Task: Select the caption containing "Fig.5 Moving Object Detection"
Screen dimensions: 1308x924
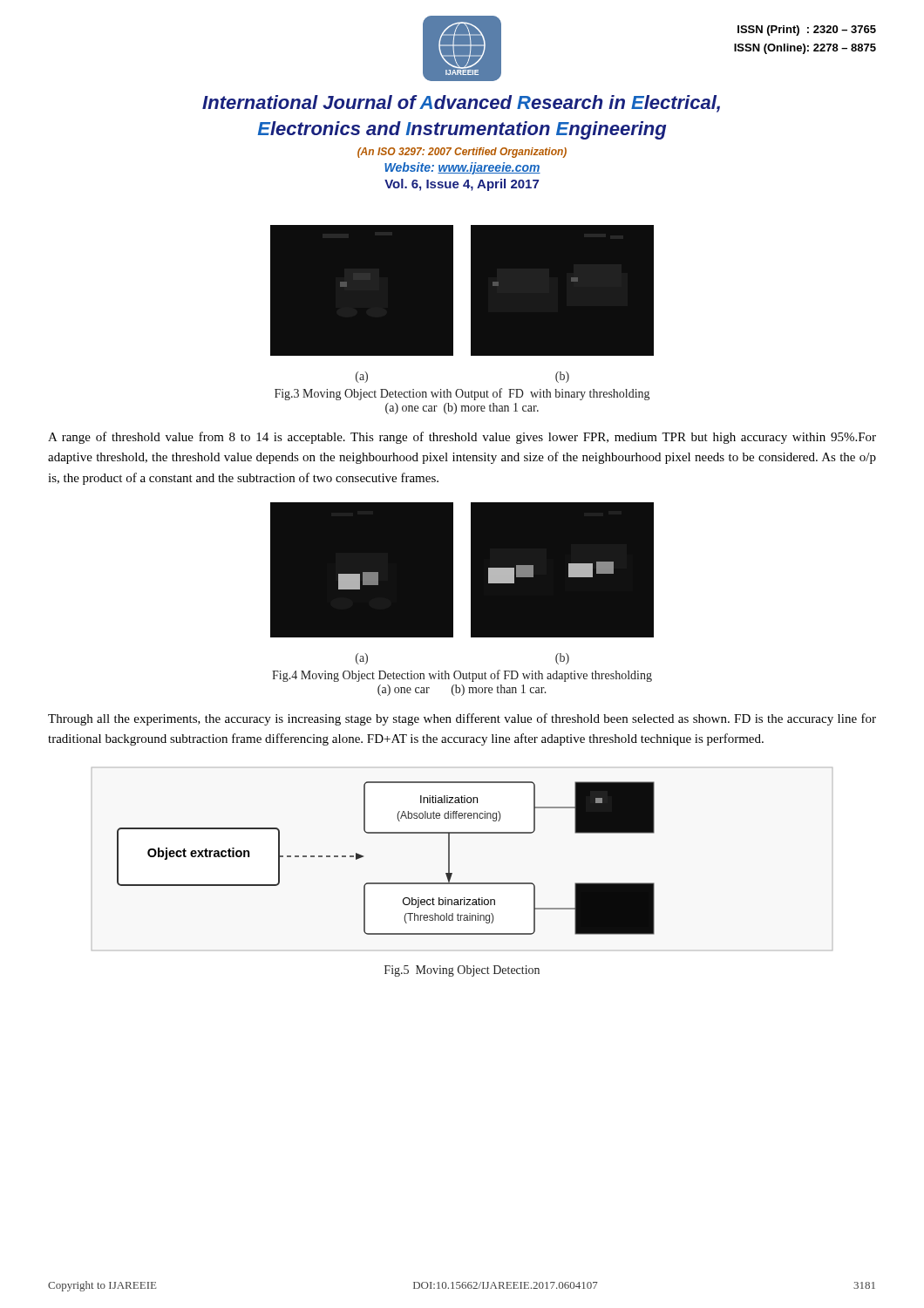Action: click(x=462, y=970)
